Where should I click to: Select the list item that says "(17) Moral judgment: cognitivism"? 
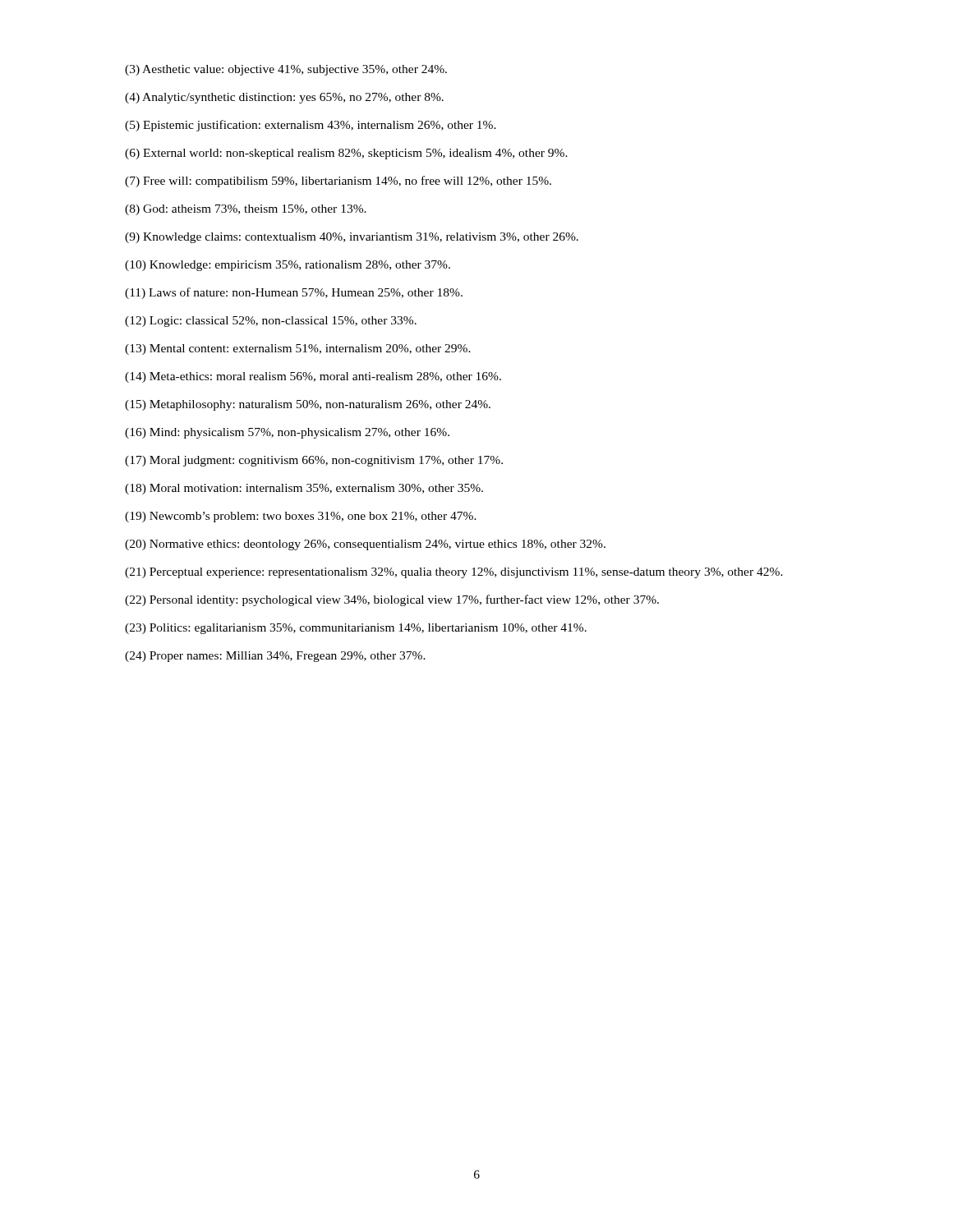(314, 460)
